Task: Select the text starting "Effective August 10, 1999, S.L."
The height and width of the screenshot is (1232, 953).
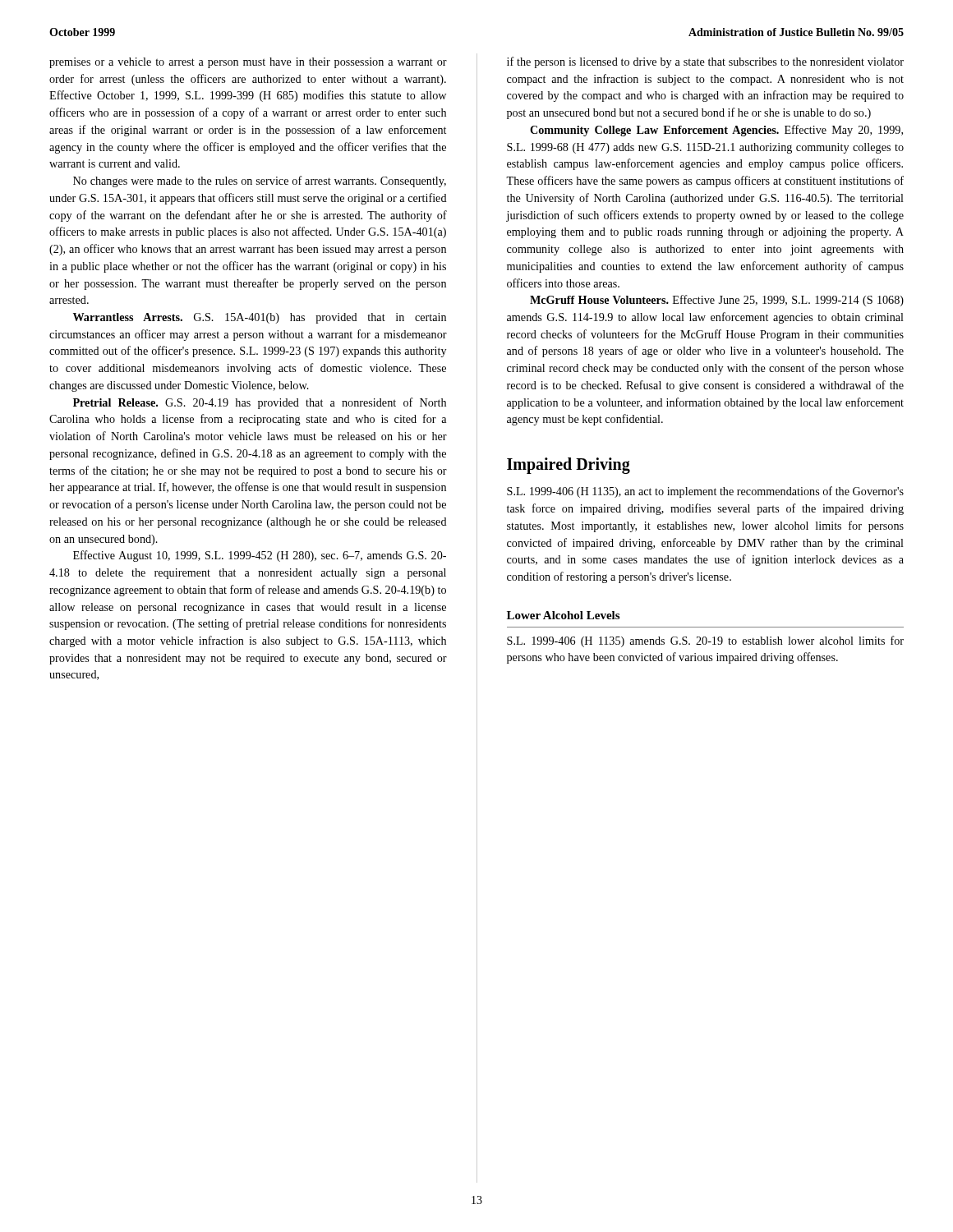Action: 248,615
